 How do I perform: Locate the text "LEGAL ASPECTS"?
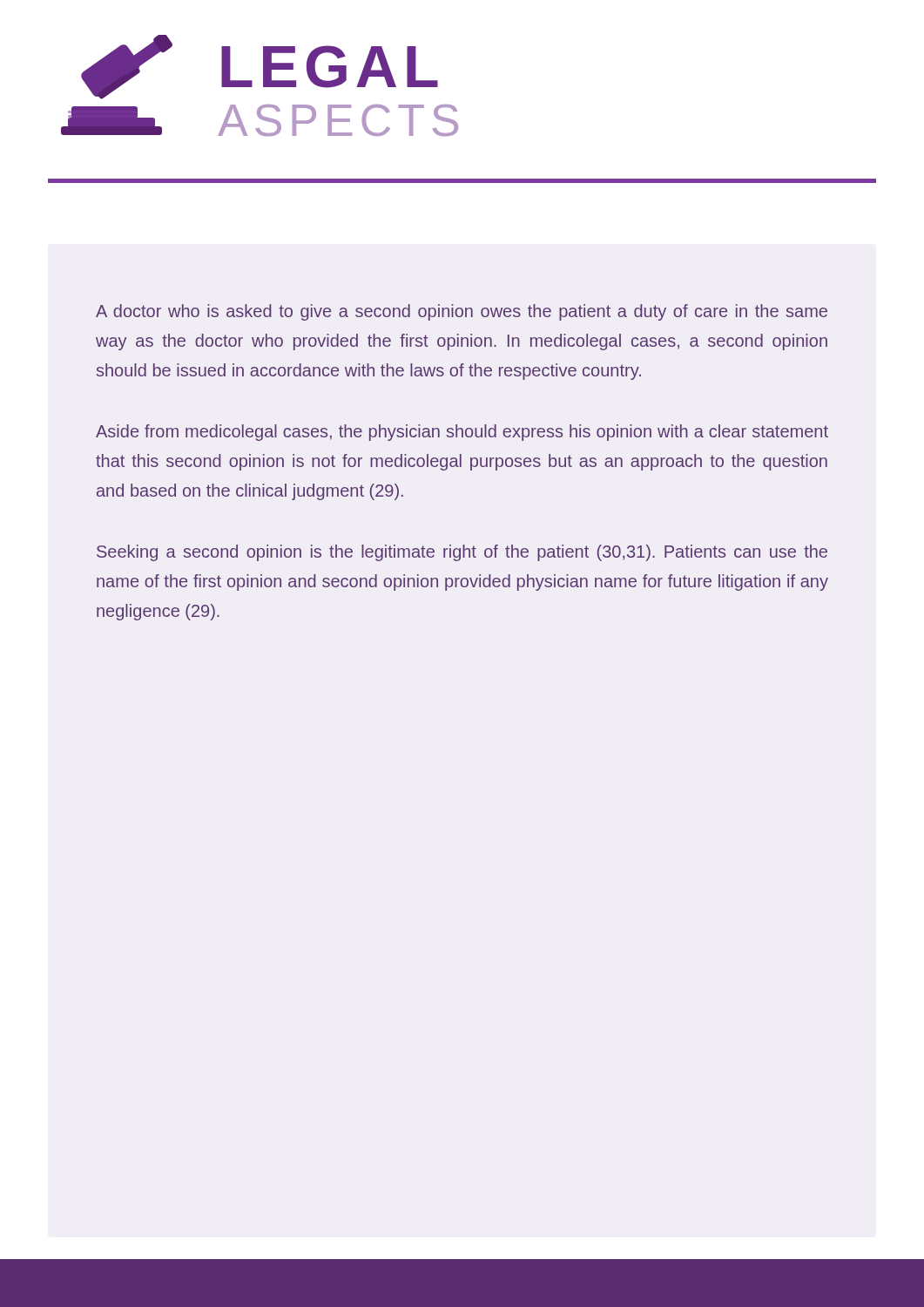coord(342,91)
